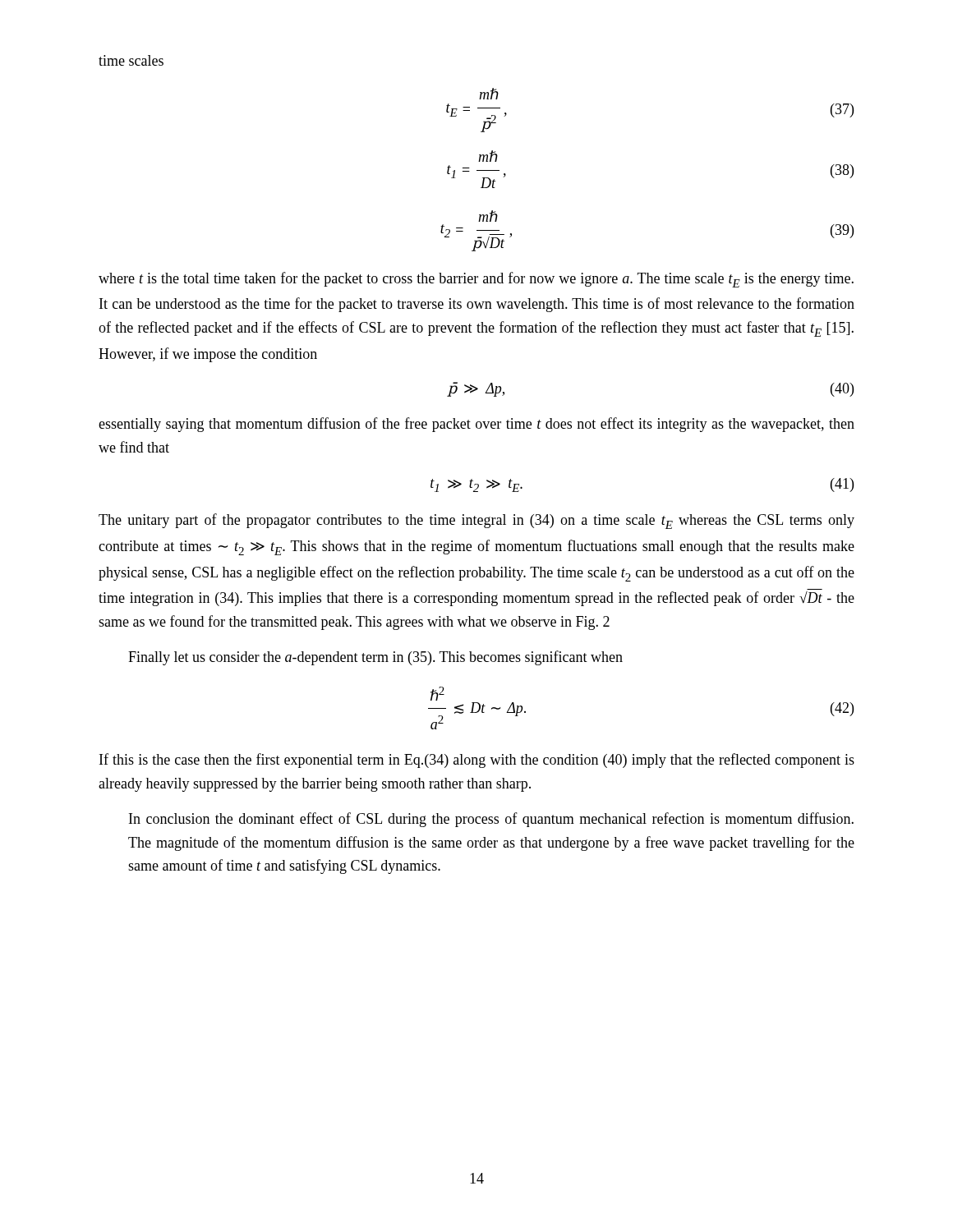Click on the block starting "where t is the"
953x1232 pixels.
coord(476,316)
